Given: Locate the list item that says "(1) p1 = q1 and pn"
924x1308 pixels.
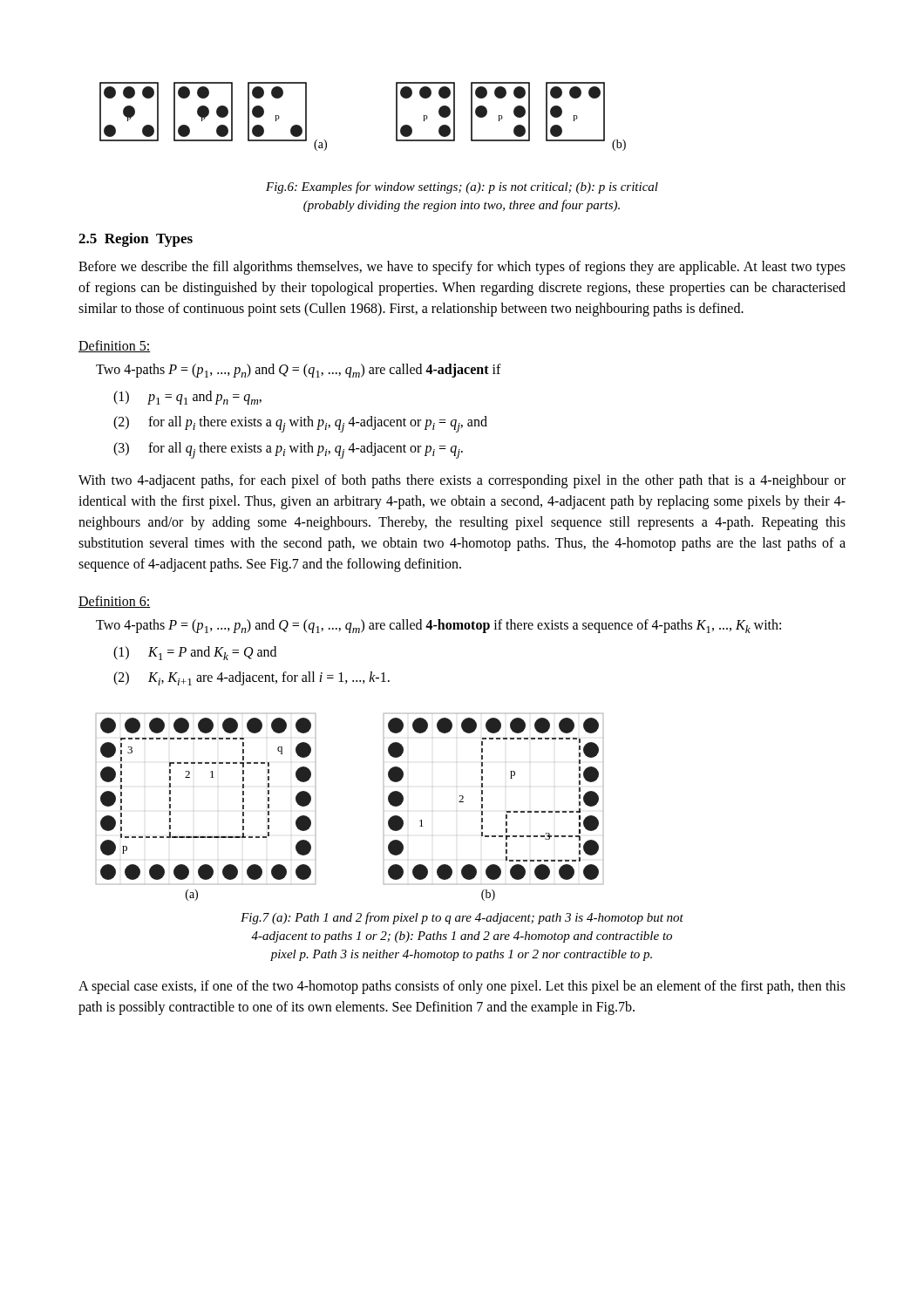Looking at the screenshot, I should (x=187, y=398).
